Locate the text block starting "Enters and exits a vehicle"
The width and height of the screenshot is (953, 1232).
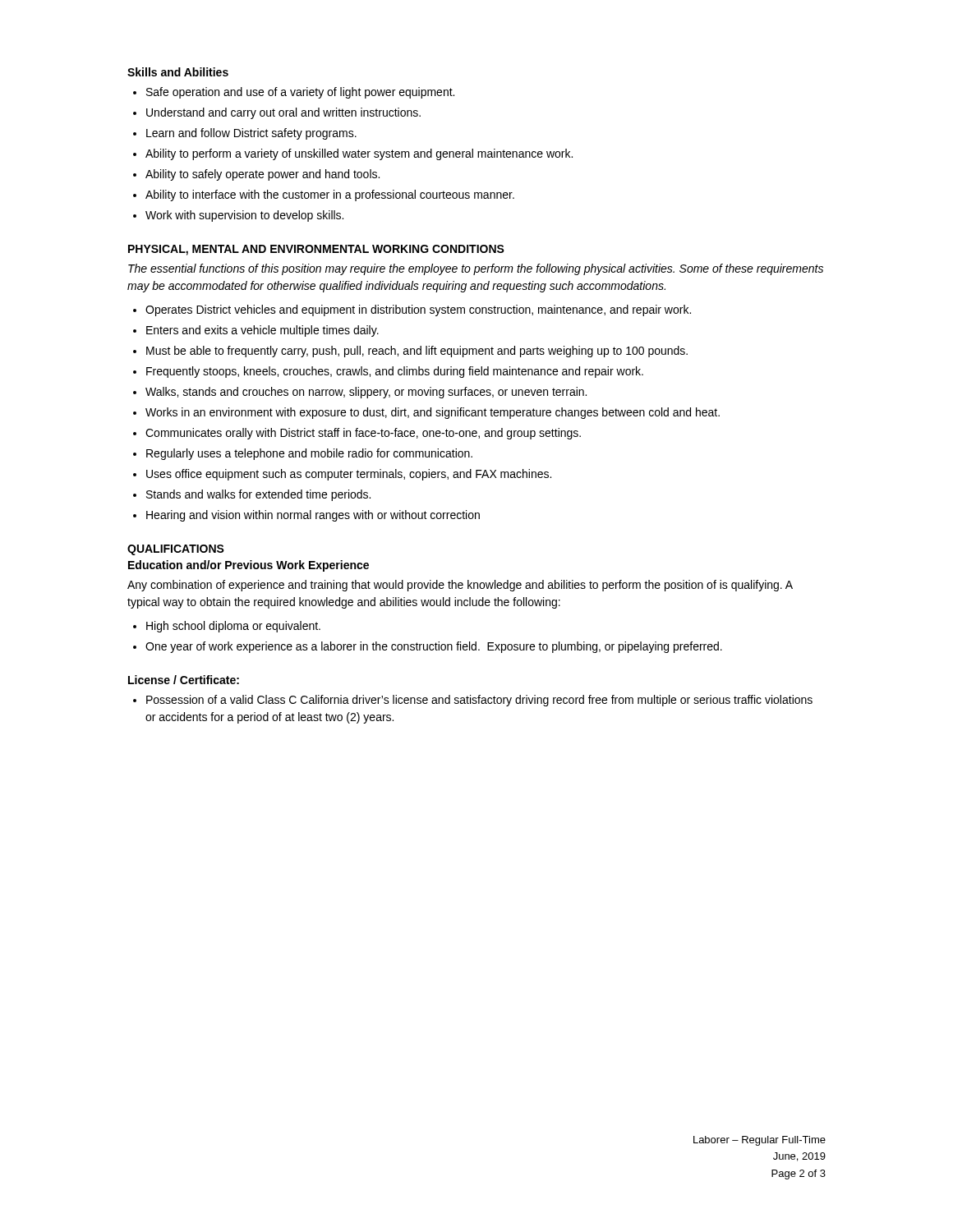(256, 331)
